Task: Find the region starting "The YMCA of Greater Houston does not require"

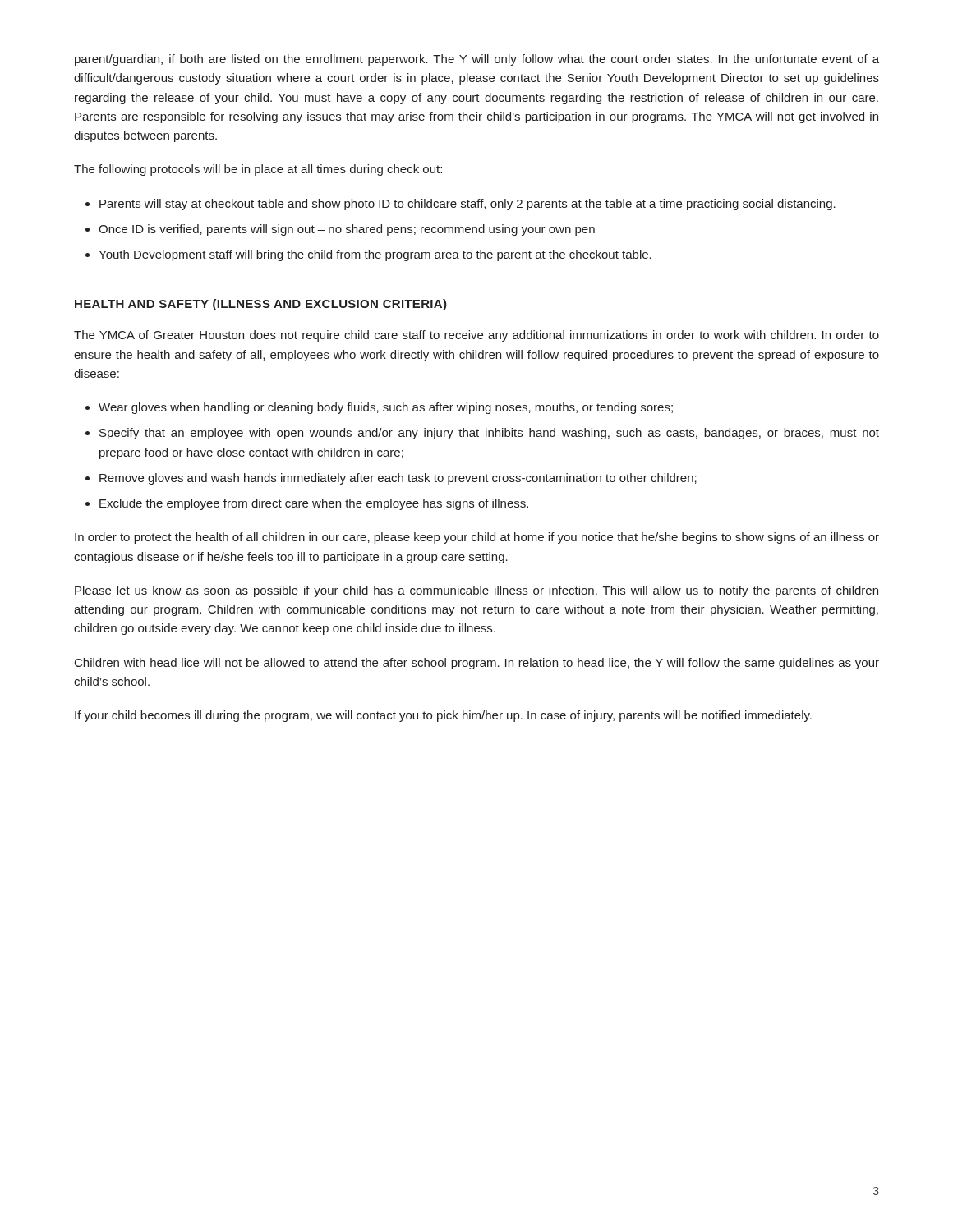Action: coord(476,354)
